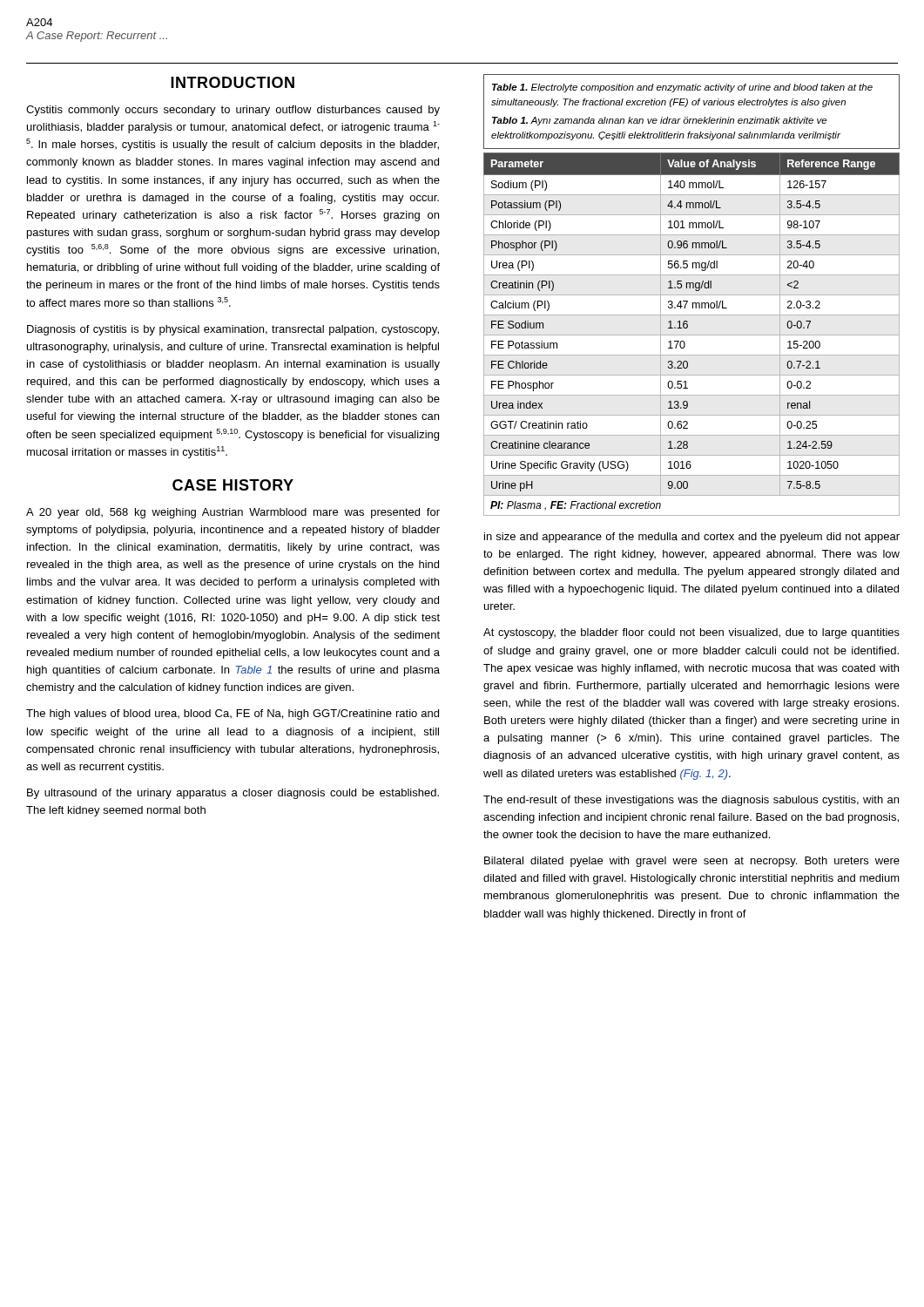
Task: Select the text block that reads "Bilateral dilated pyelae with gravel were seen"
Action: pos(691,887)
